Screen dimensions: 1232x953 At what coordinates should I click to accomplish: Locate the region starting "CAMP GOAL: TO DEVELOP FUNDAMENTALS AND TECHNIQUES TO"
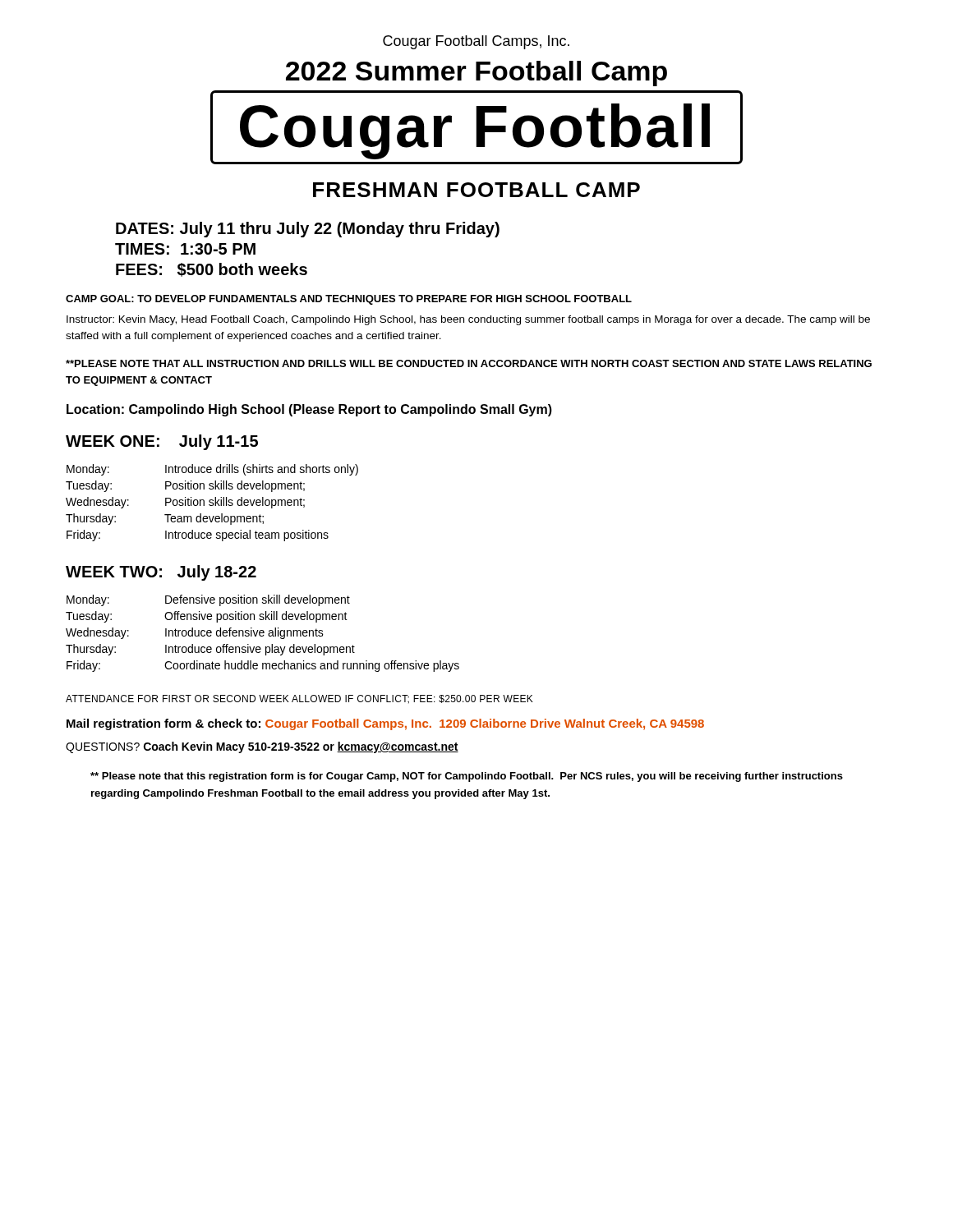click(349, 298)
